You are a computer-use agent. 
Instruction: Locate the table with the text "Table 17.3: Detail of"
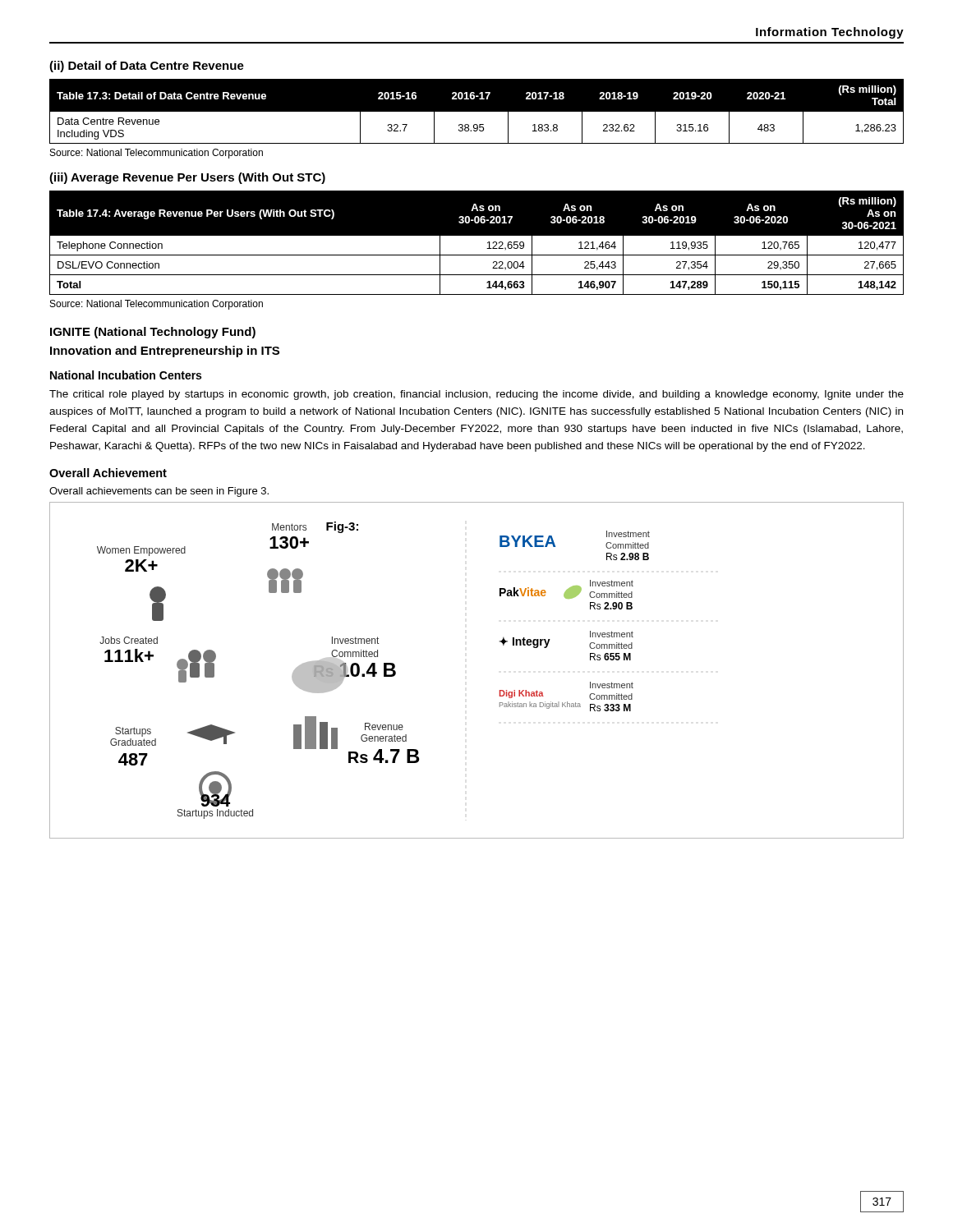[476, 111]
